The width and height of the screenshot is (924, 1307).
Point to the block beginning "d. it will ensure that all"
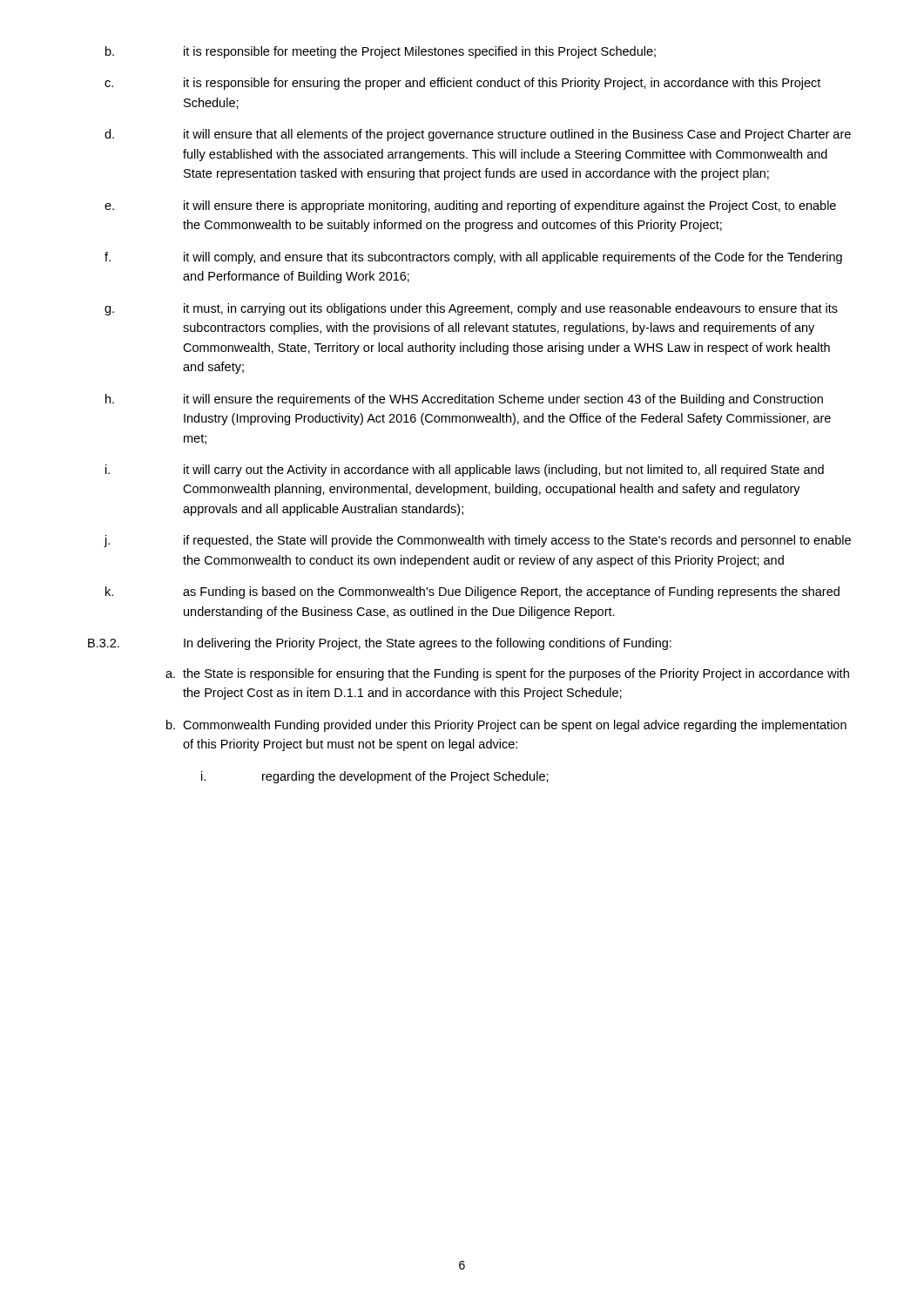(471, 154)
